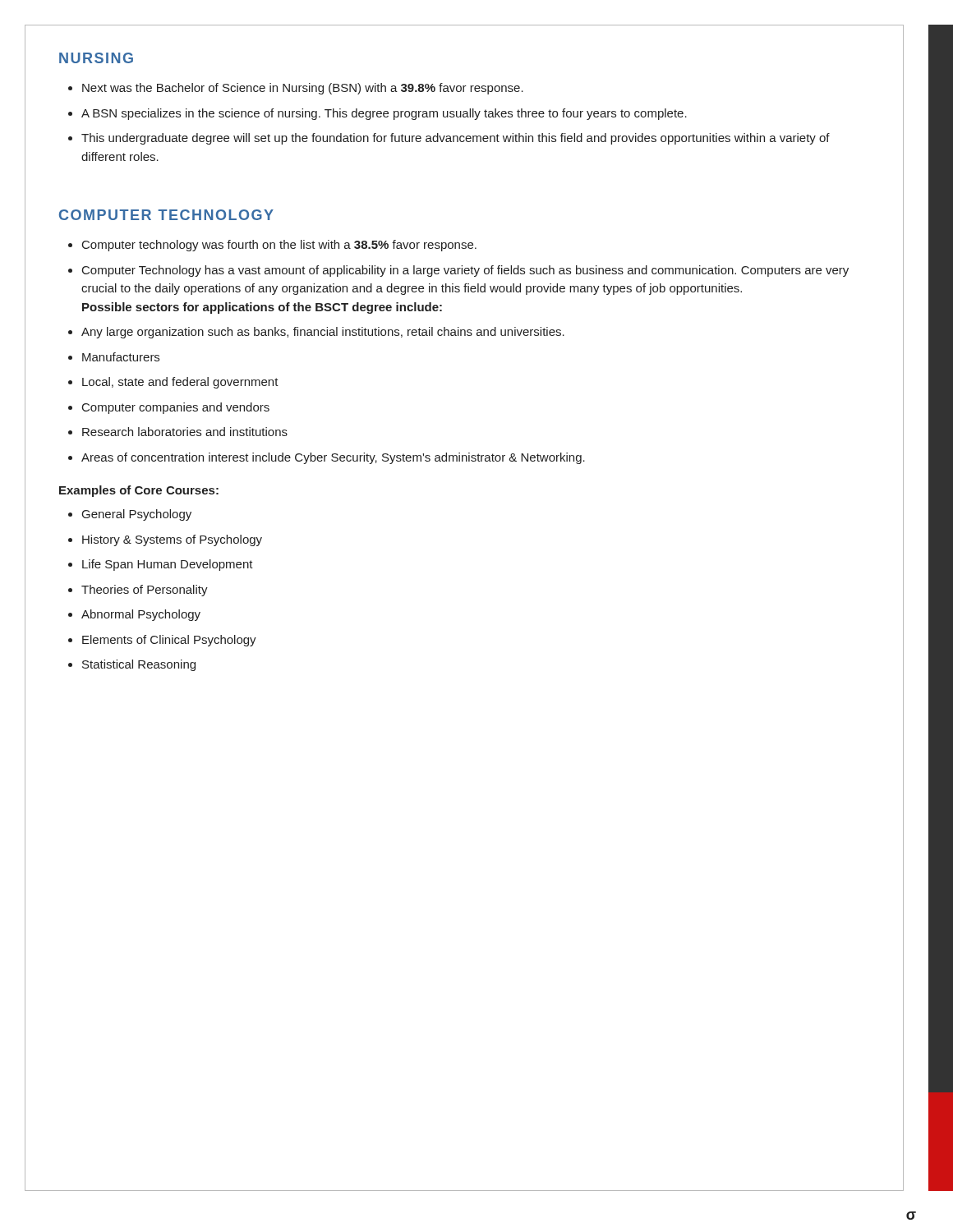Find "Computer companies and vendors" on this page

point(175,407)
